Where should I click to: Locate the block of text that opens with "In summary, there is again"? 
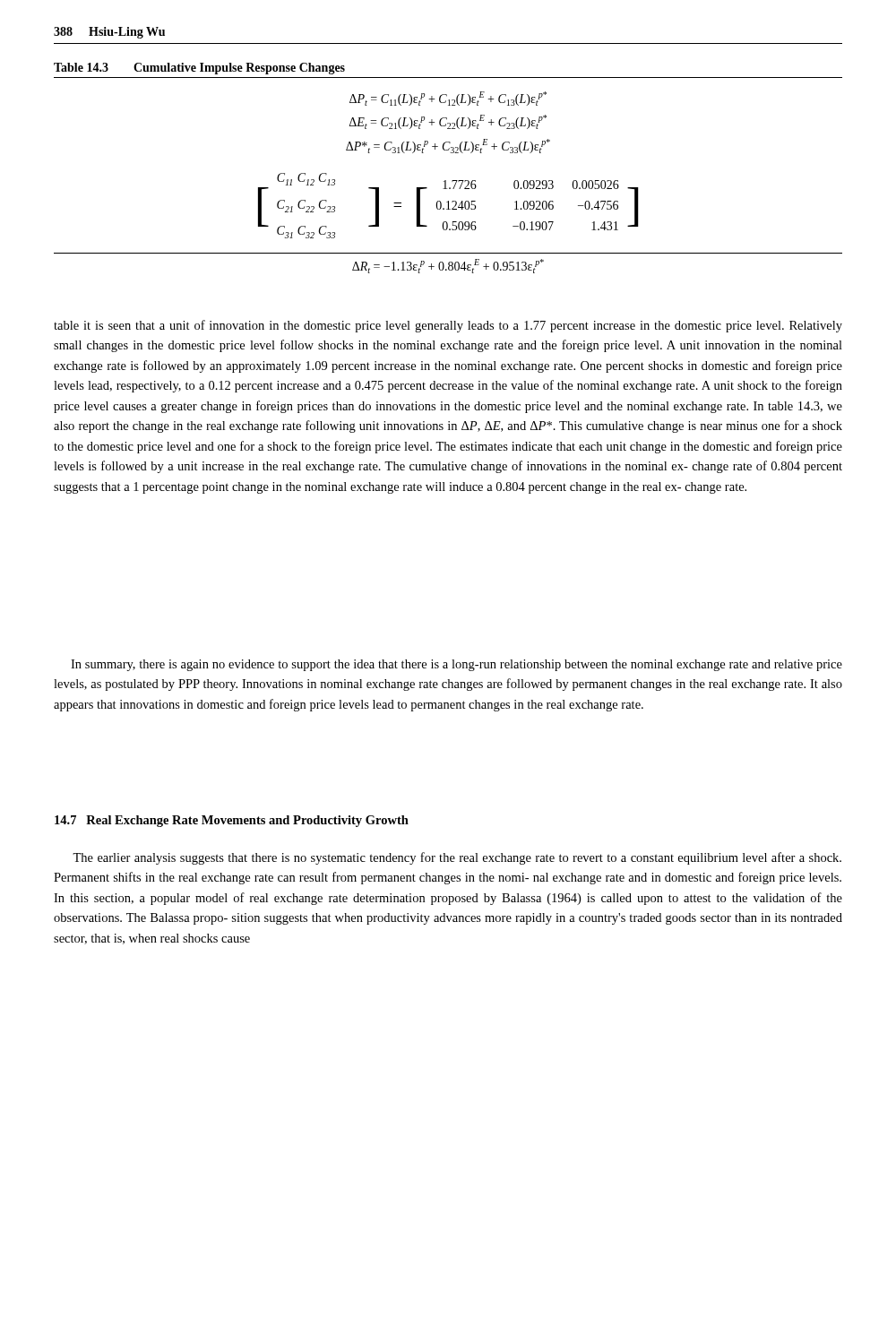pos(448,684)
